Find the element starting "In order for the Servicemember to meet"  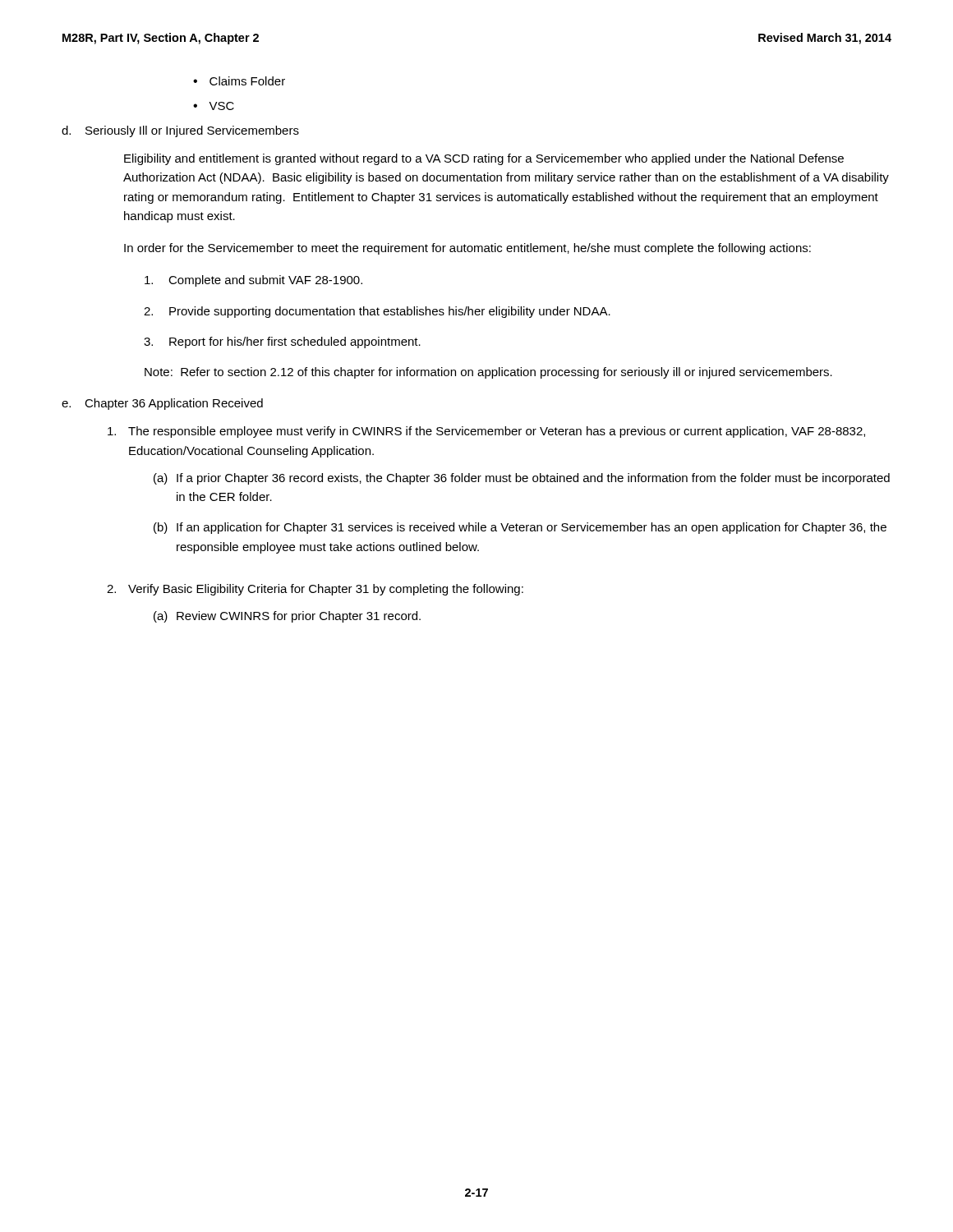coord(467,248)
